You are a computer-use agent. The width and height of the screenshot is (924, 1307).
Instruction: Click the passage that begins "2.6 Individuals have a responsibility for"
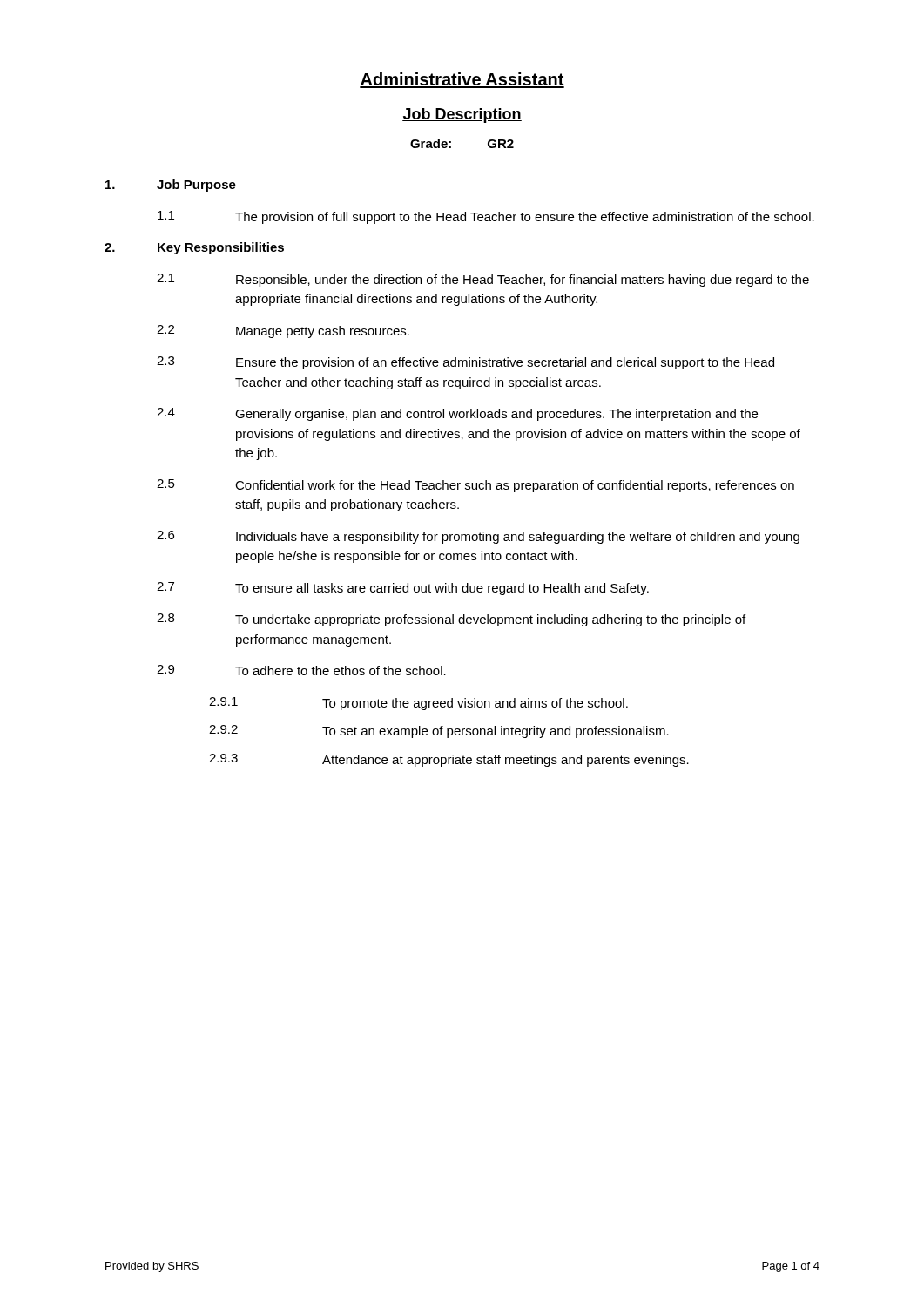point(462,546)
